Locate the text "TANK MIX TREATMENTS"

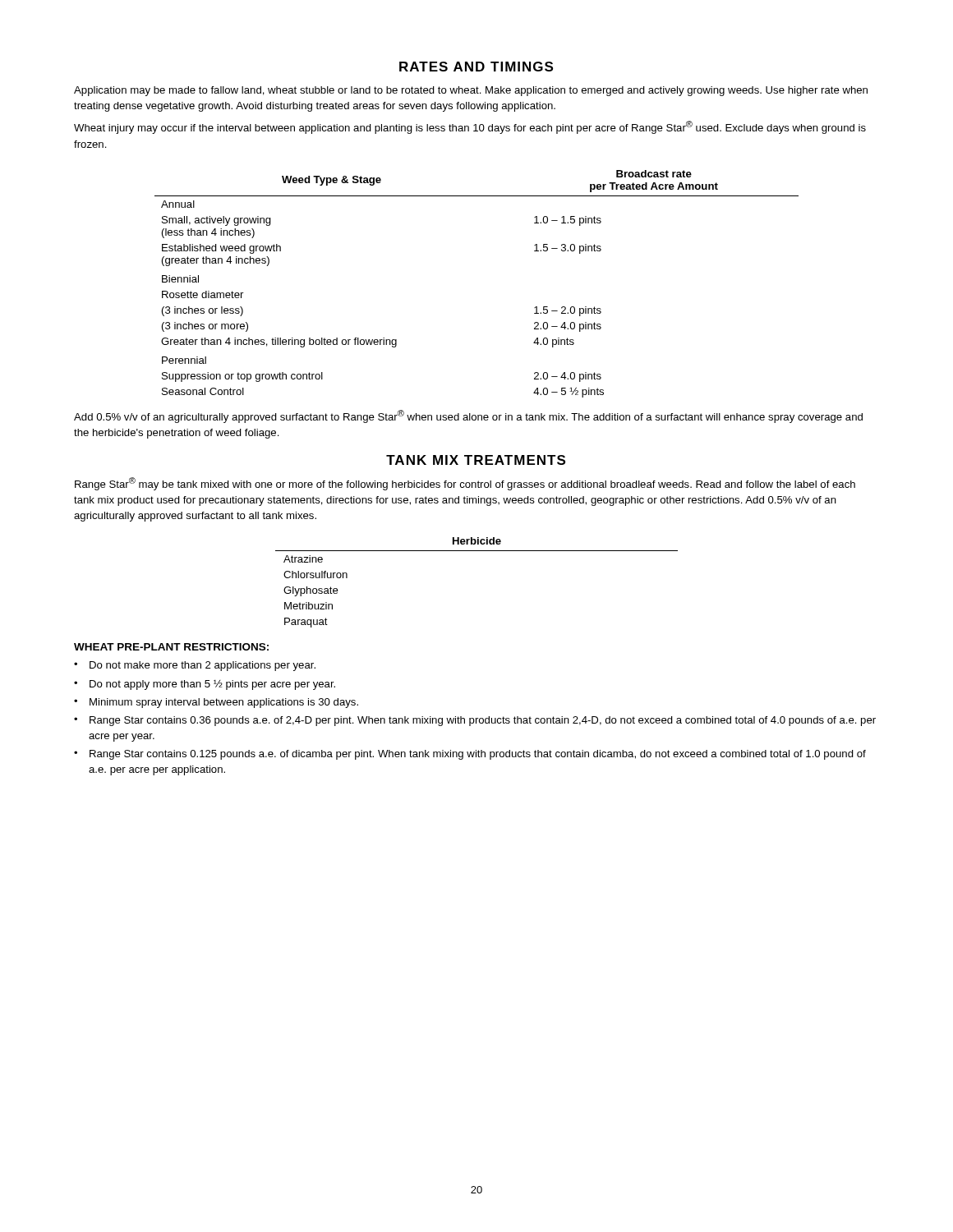click(476, 460)
